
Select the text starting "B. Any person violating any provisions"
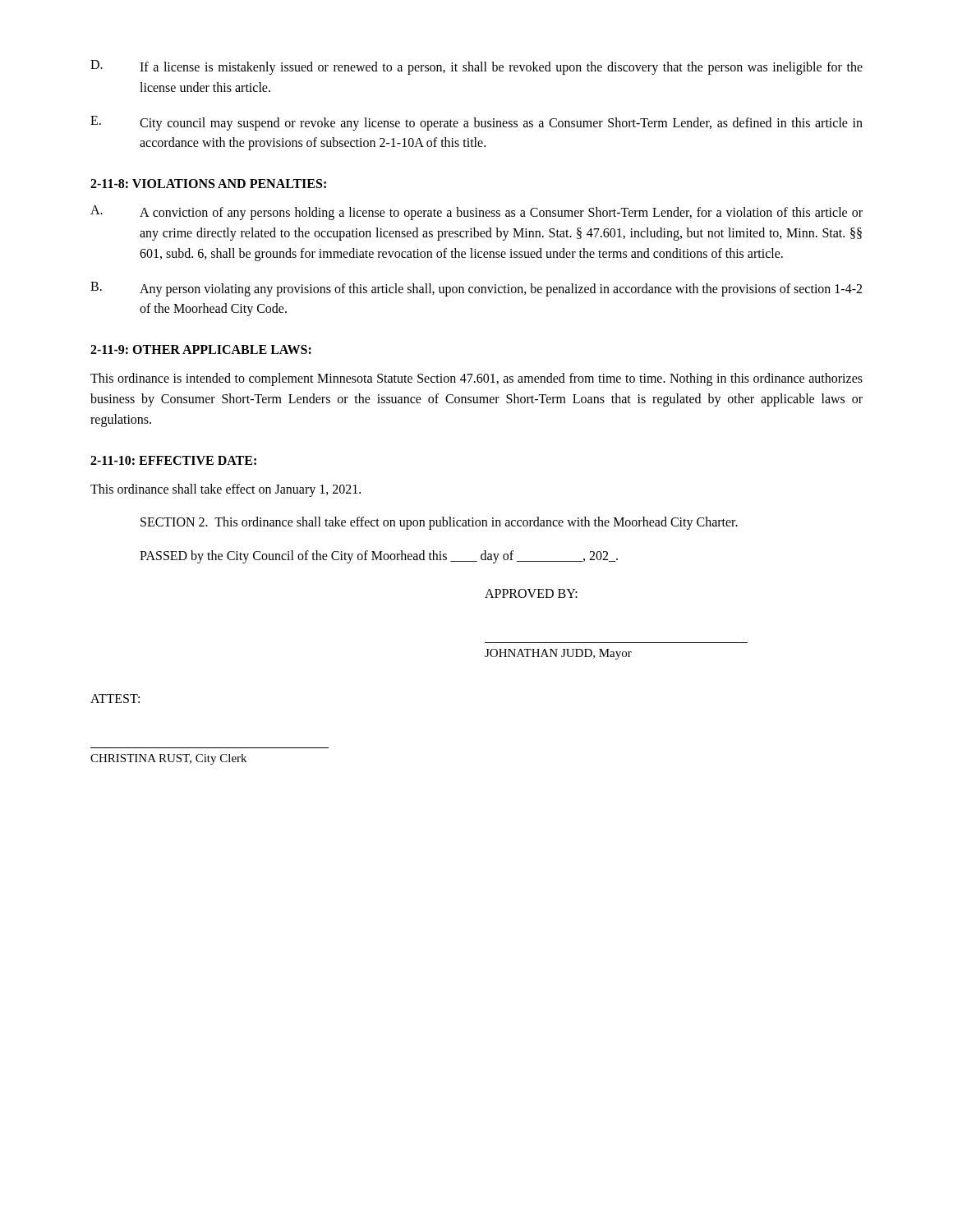(x=476, y=299)
